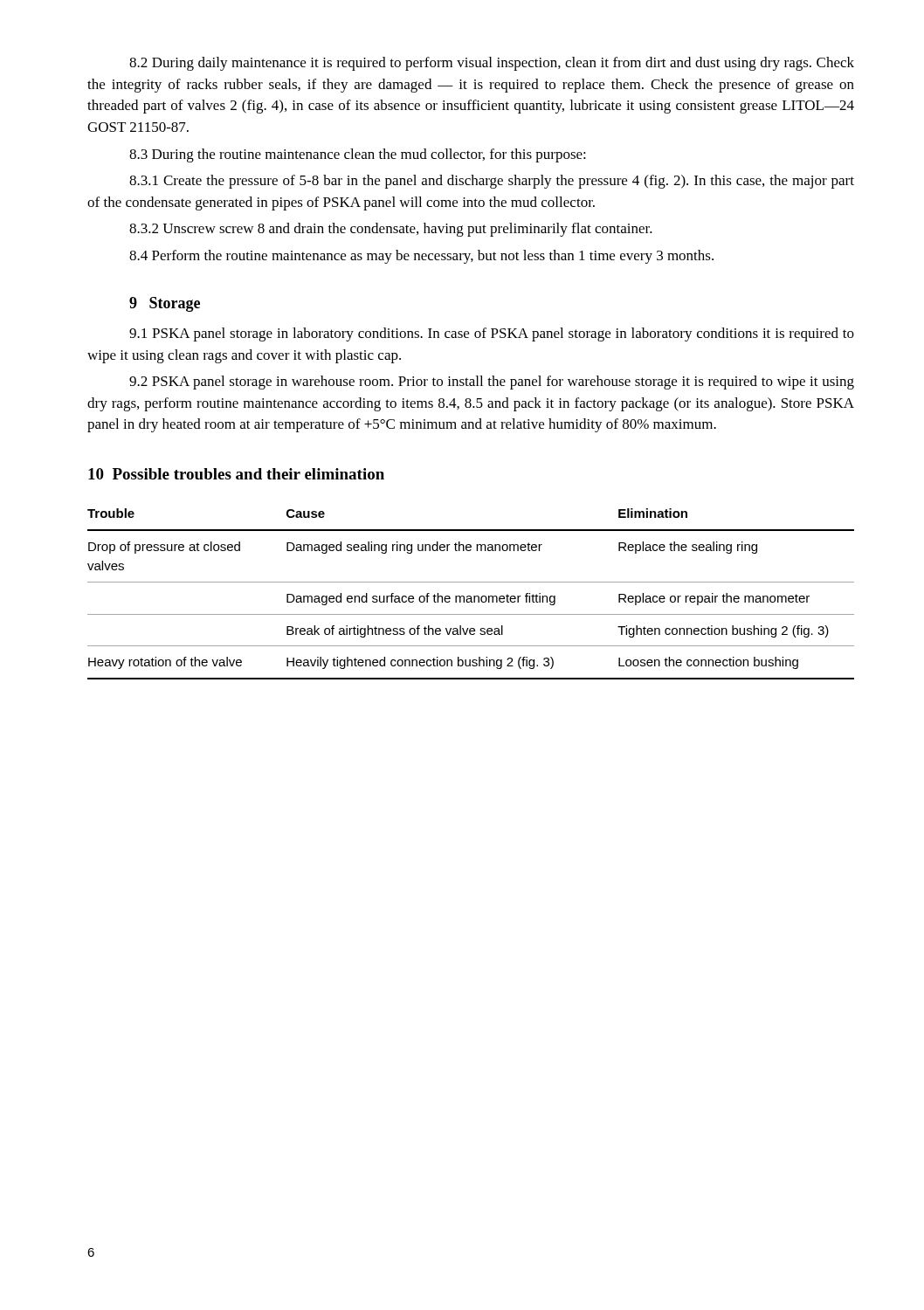
Task: Find the text block that reads "1 PSKA panel storage in laboratory conditions. In"
Action: (x=471, y=345)
